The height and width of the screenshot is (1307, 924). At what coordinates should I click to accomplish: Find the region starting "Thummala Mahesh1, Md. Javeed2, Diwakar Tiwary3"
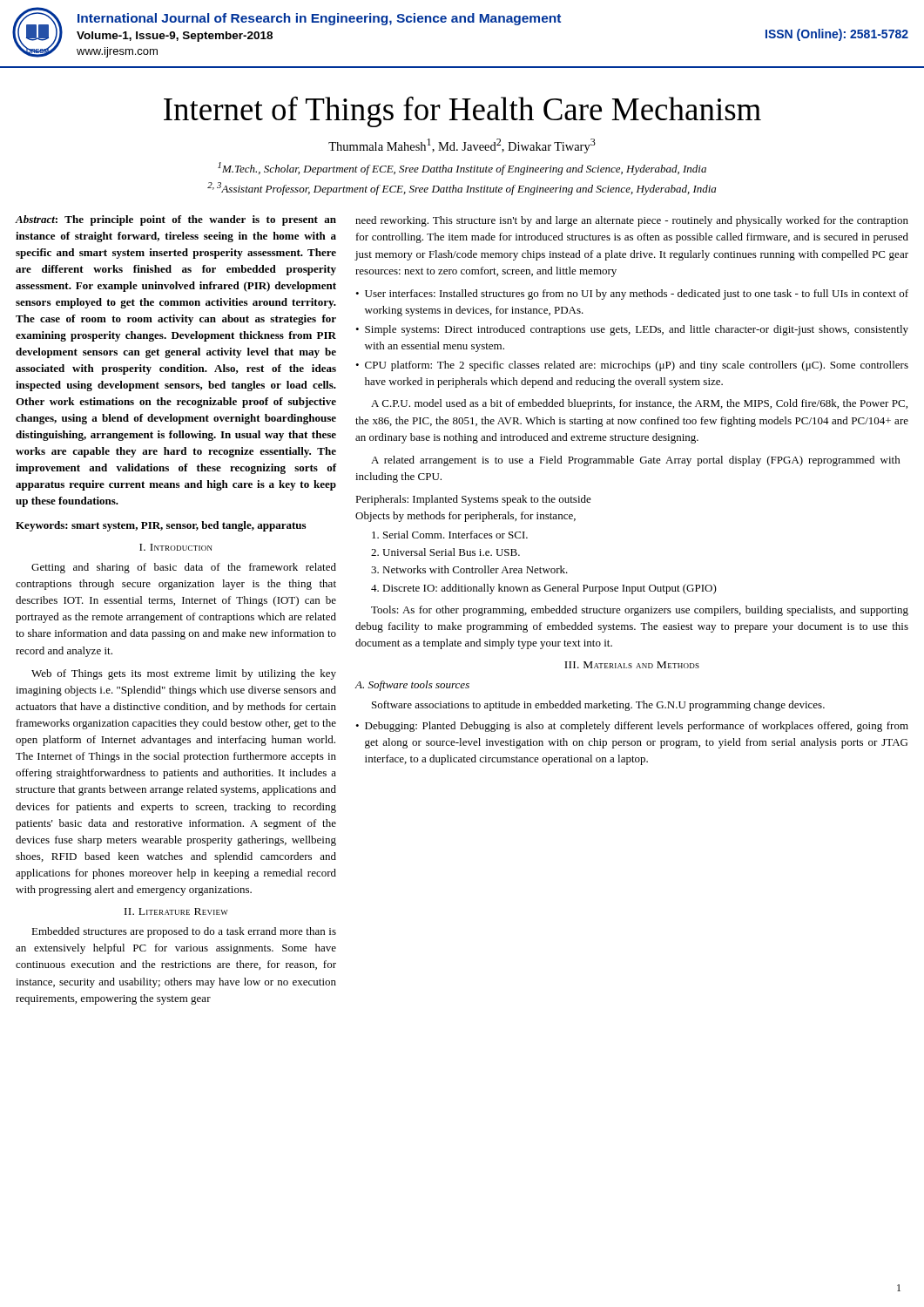(462, 145)
